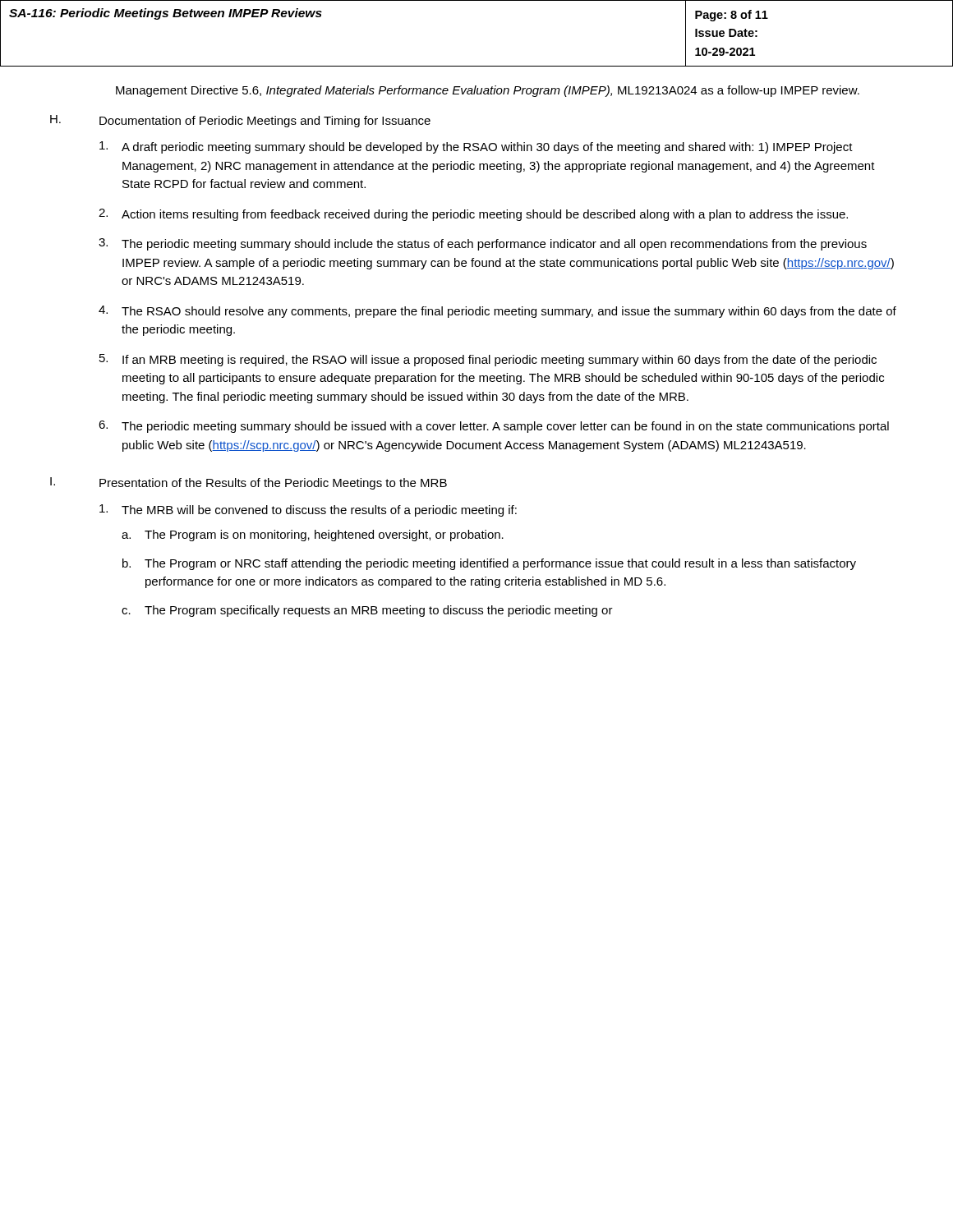The width and height of the screenshot is (953, 1232).
Task: Find the block on this page that starts "A draft periodic meeting summary should be"
Action: 501,166
